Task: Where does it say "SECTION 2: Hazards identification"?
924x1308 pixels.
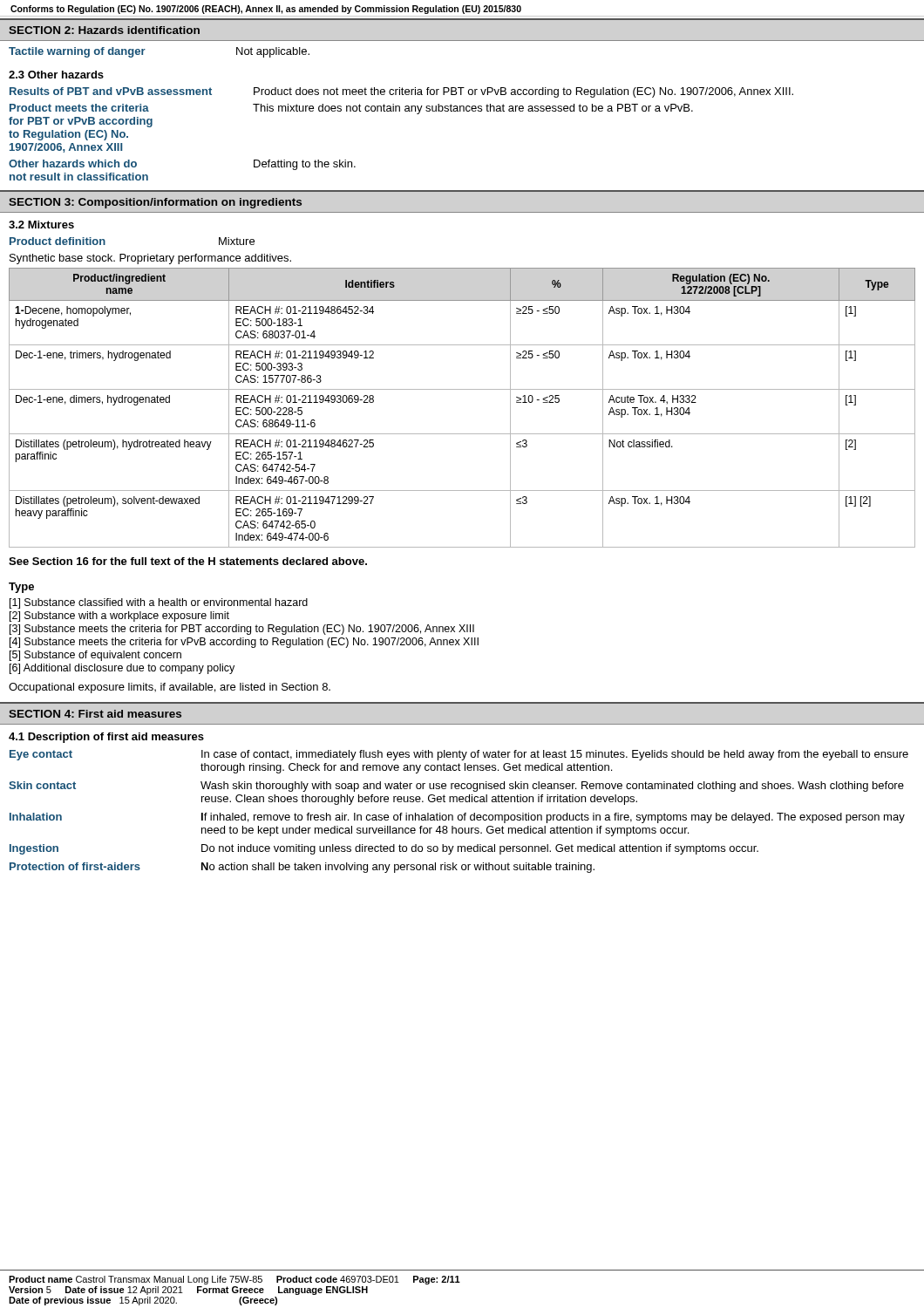Action: click(x=105, y=30)
